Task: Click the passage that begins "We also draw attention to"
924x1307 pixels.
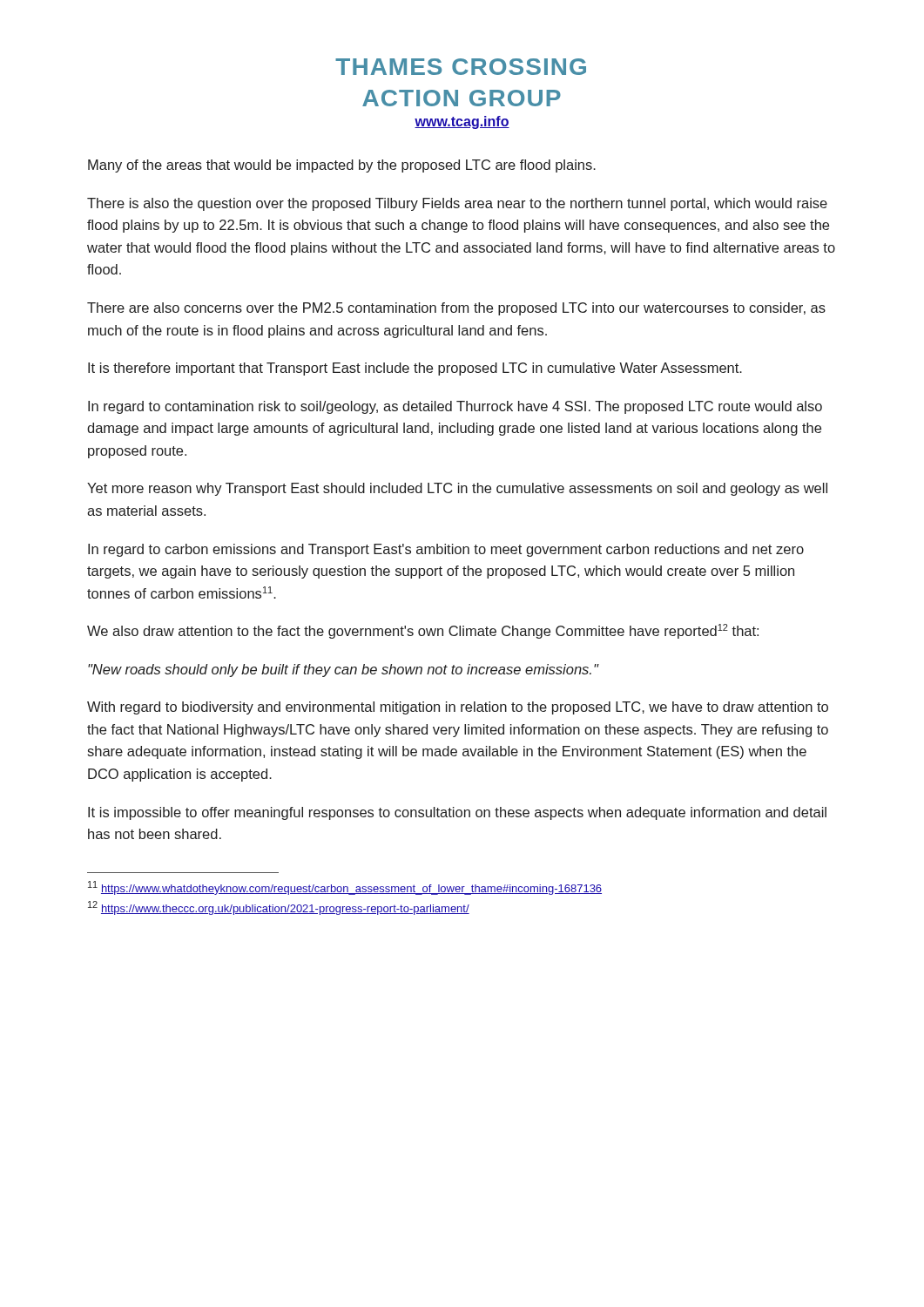Action: pyautogui.click(x=424, y=630)
